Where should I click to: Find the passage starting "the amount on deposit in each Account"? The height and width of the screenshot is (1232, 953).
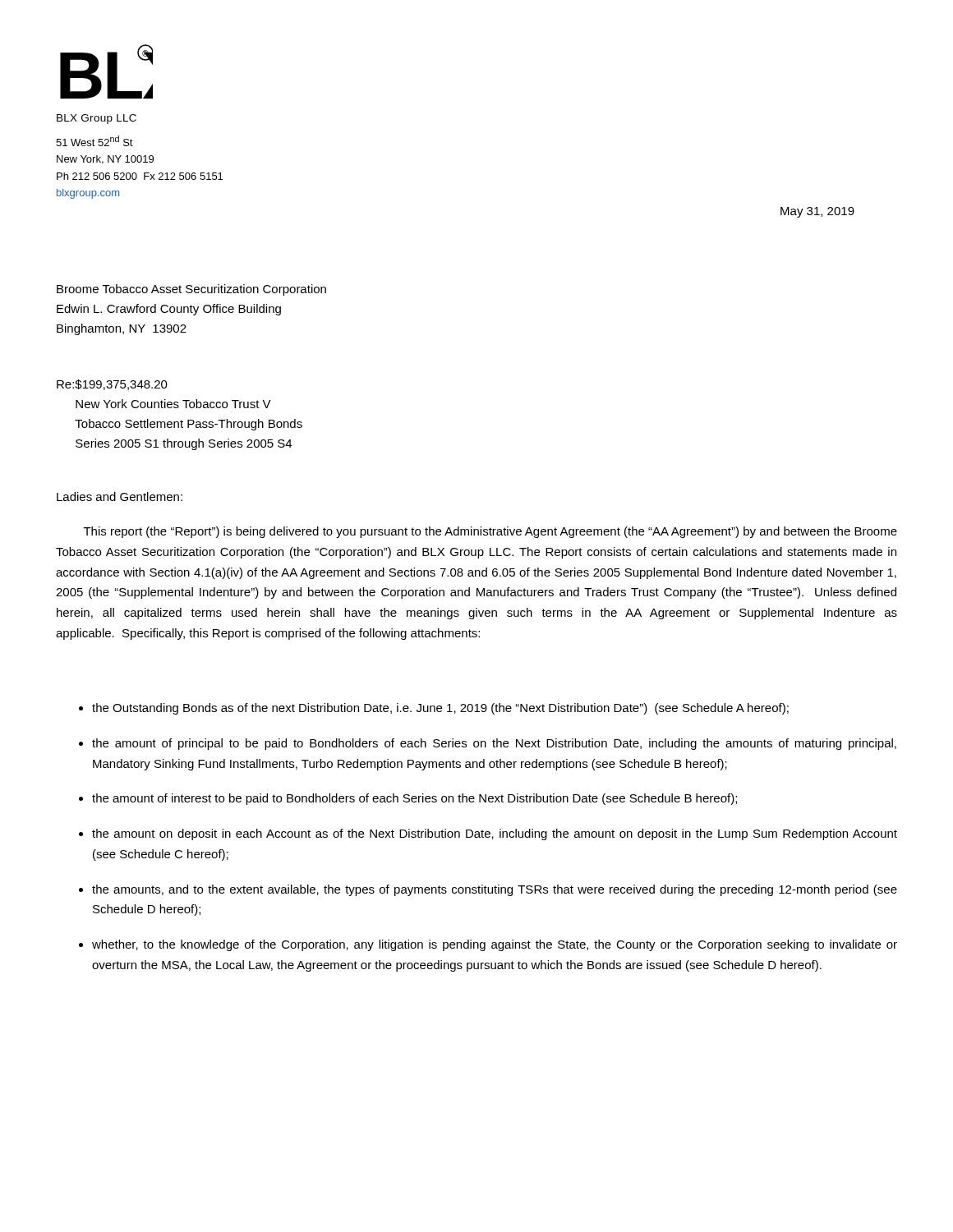pos(495,843)
